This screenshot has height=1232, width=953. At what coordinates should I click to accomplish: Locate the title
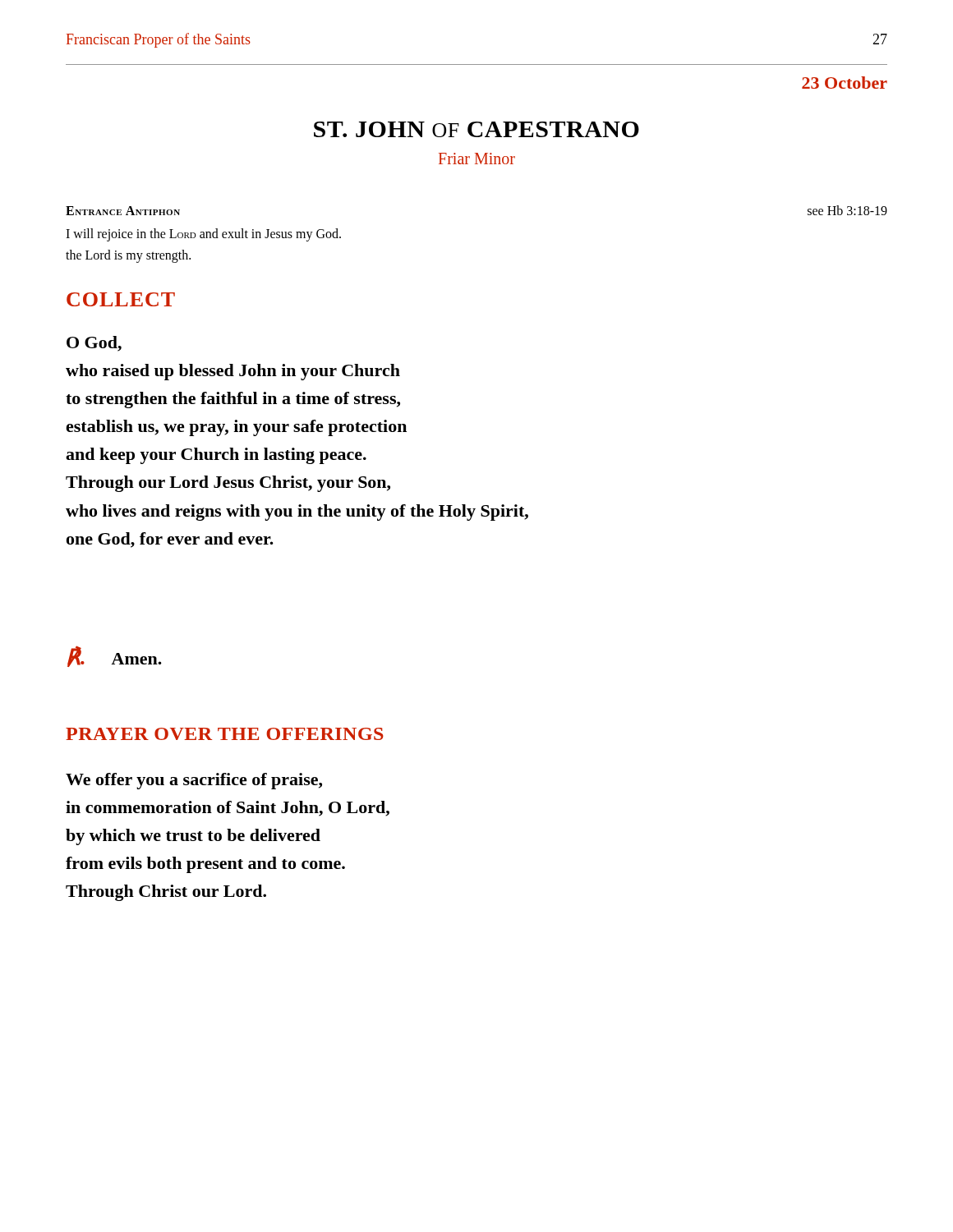(476, 128)
